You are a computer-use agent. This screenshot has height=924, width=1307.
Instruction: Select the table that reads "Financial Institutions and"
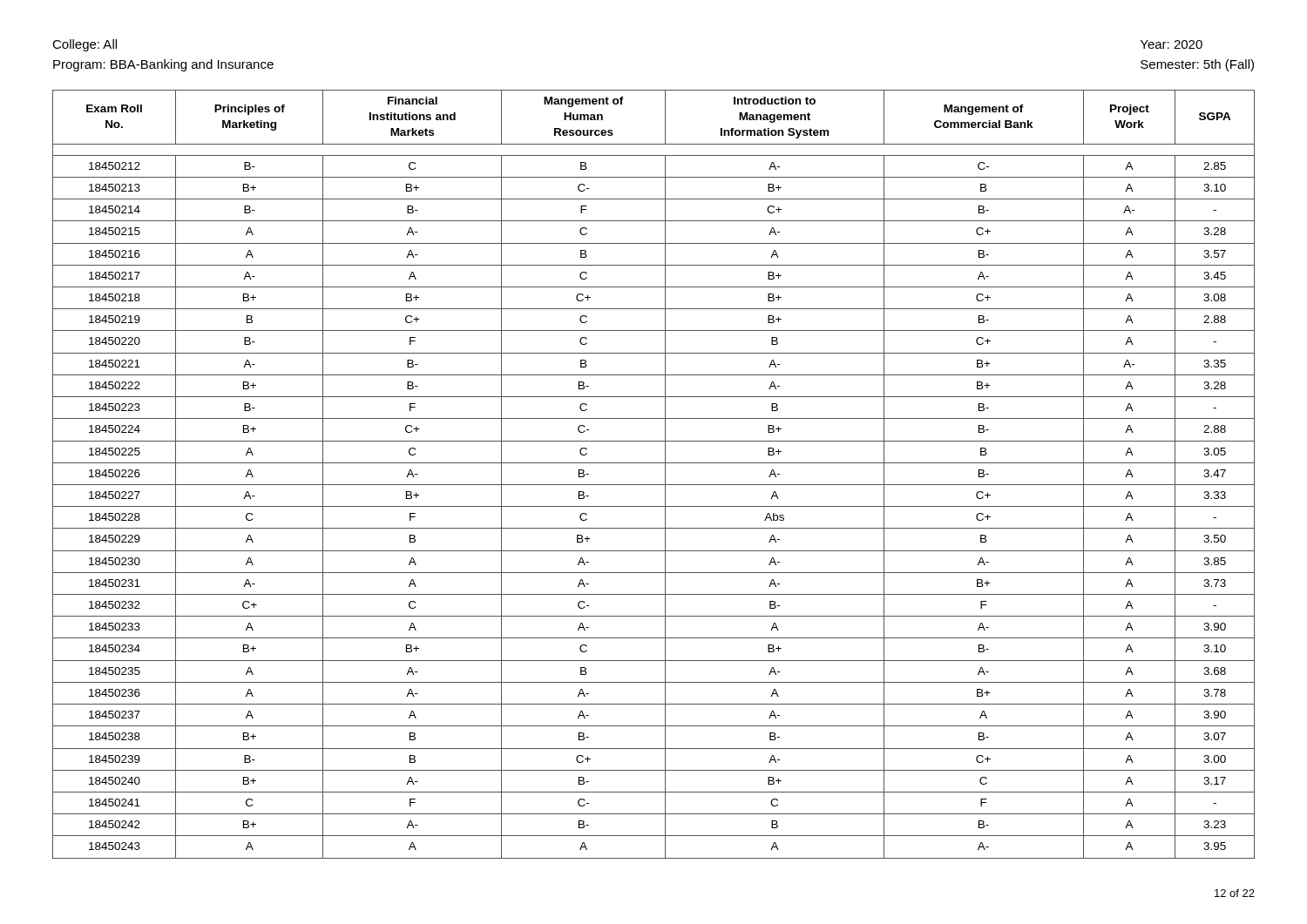[x=654, y=474]
